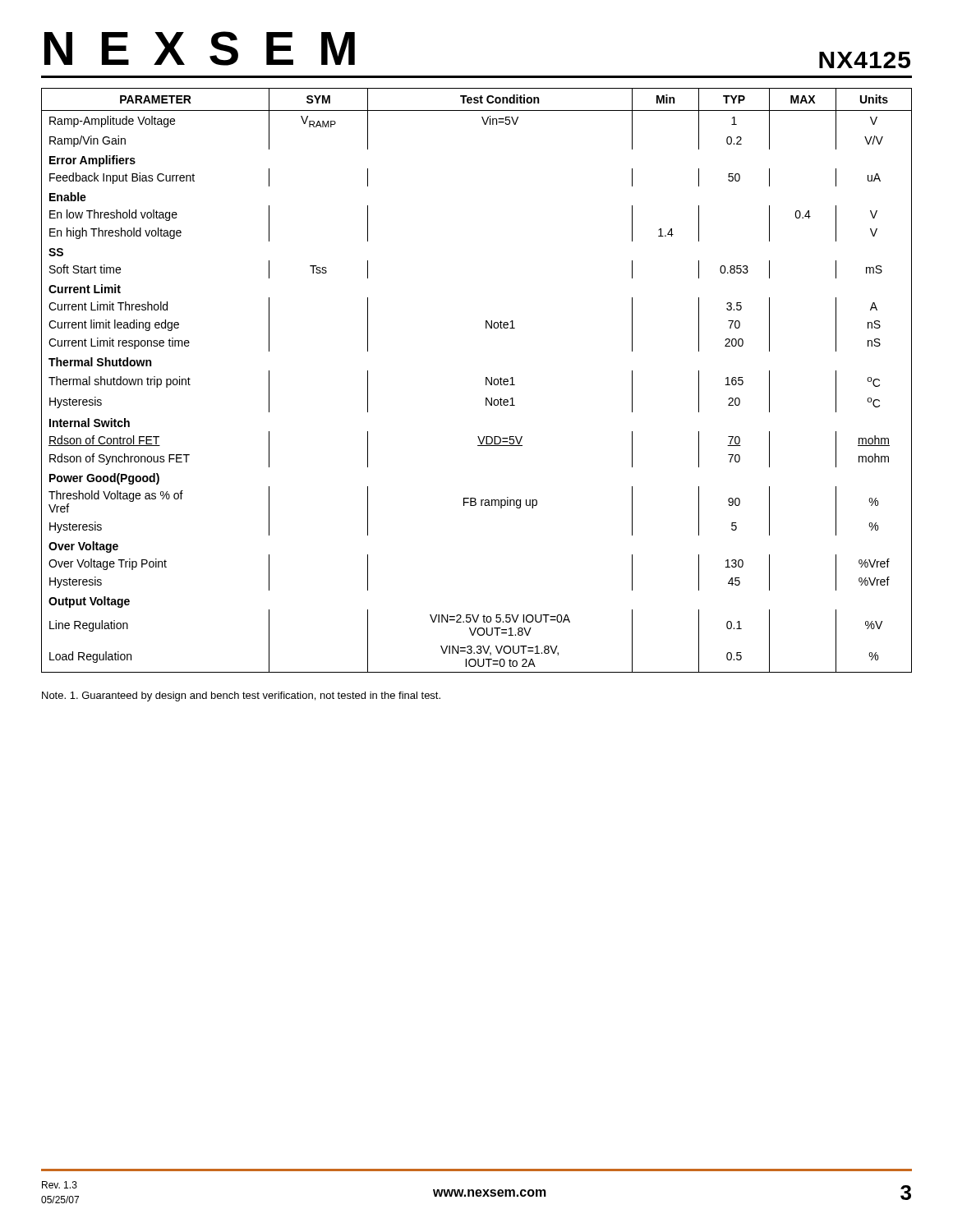This screenshot has width=953, height=1232.
Task: Find the footnote that reads "Note. 1. Guaranteed by design and bench"
Action: [x=241, y=695]
